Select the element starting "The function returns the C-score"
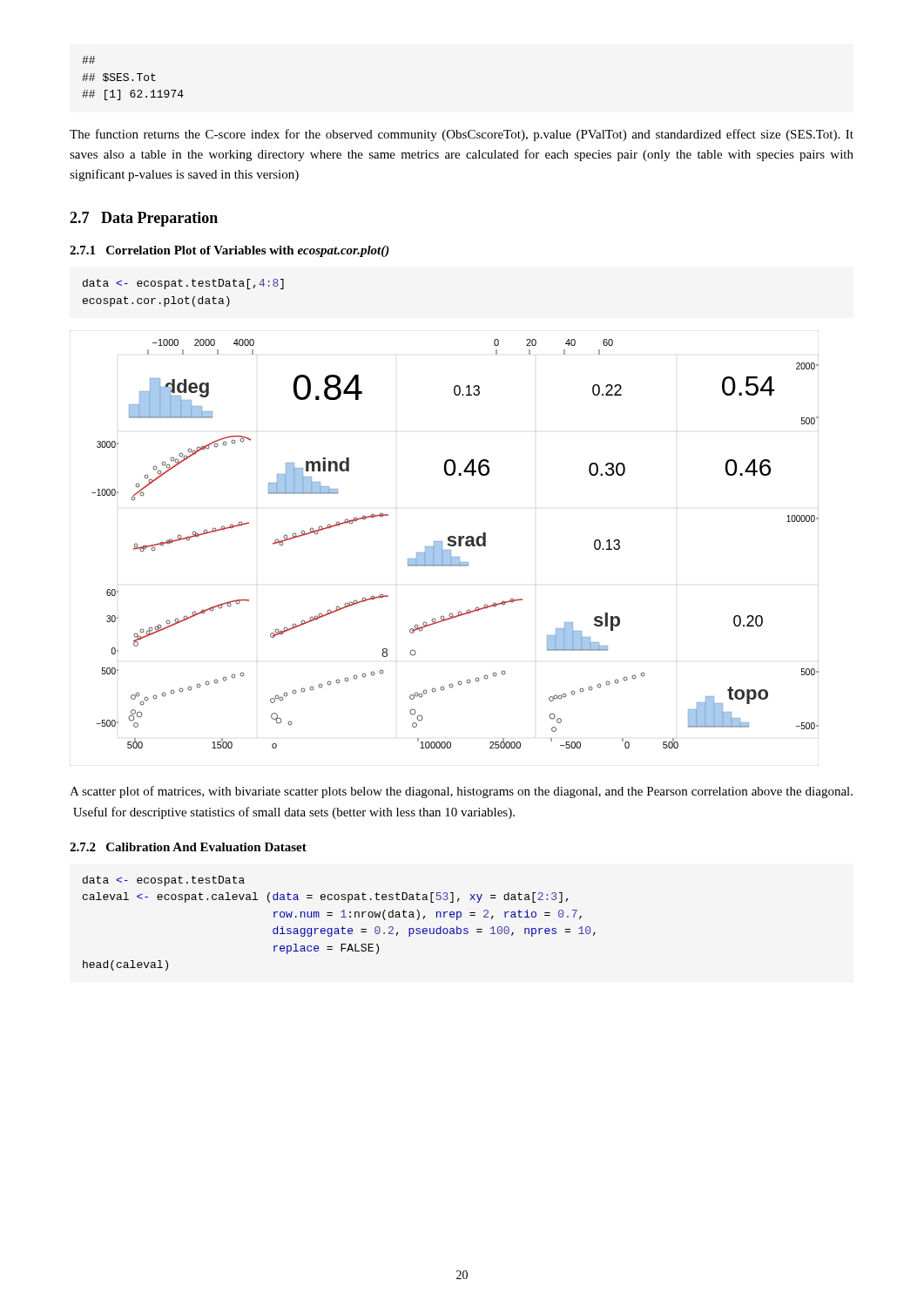 pos(462,154)
